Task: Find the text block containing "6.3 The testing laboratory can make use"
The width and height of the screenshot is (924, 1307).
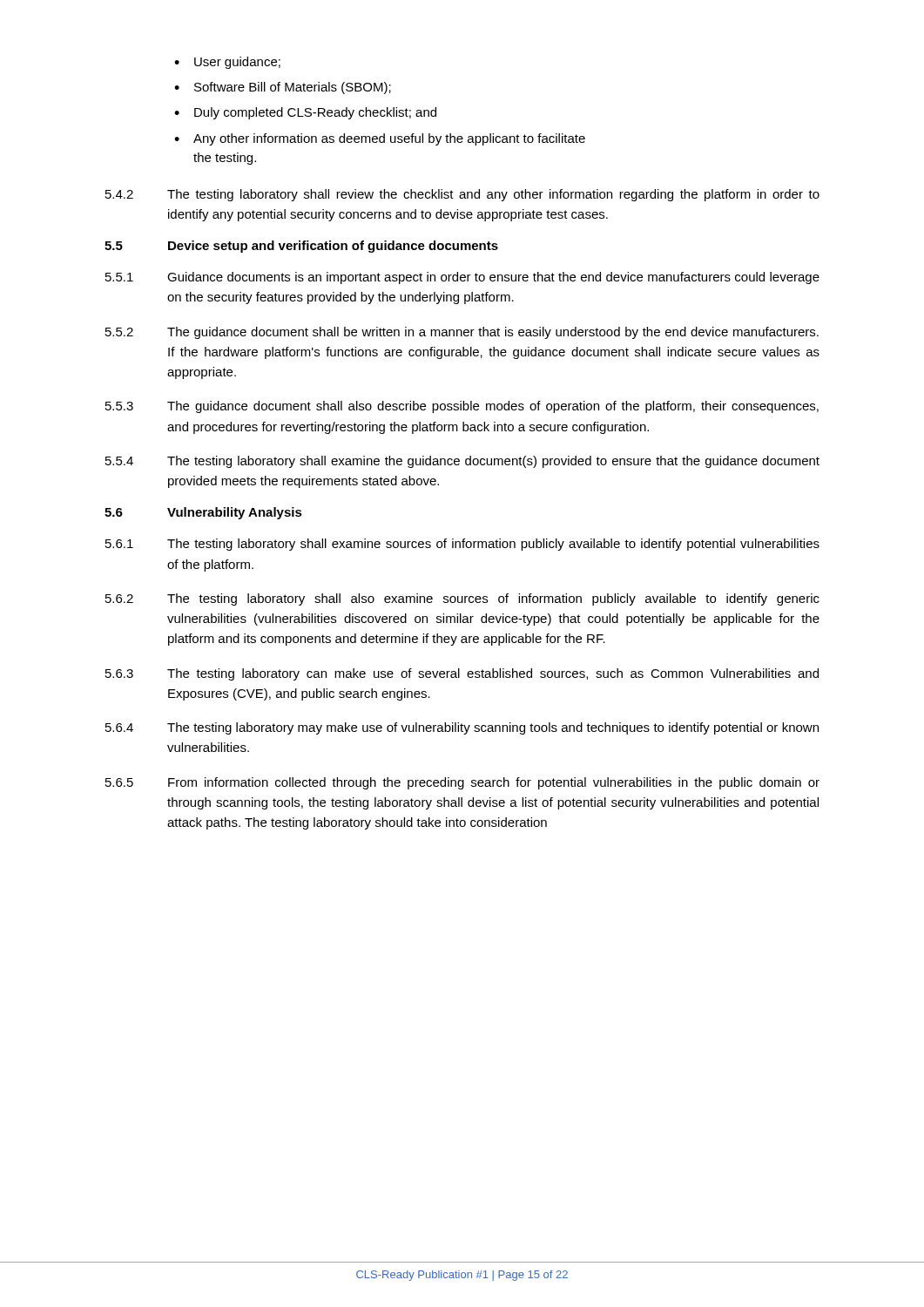Action: [x=462, y=683]
